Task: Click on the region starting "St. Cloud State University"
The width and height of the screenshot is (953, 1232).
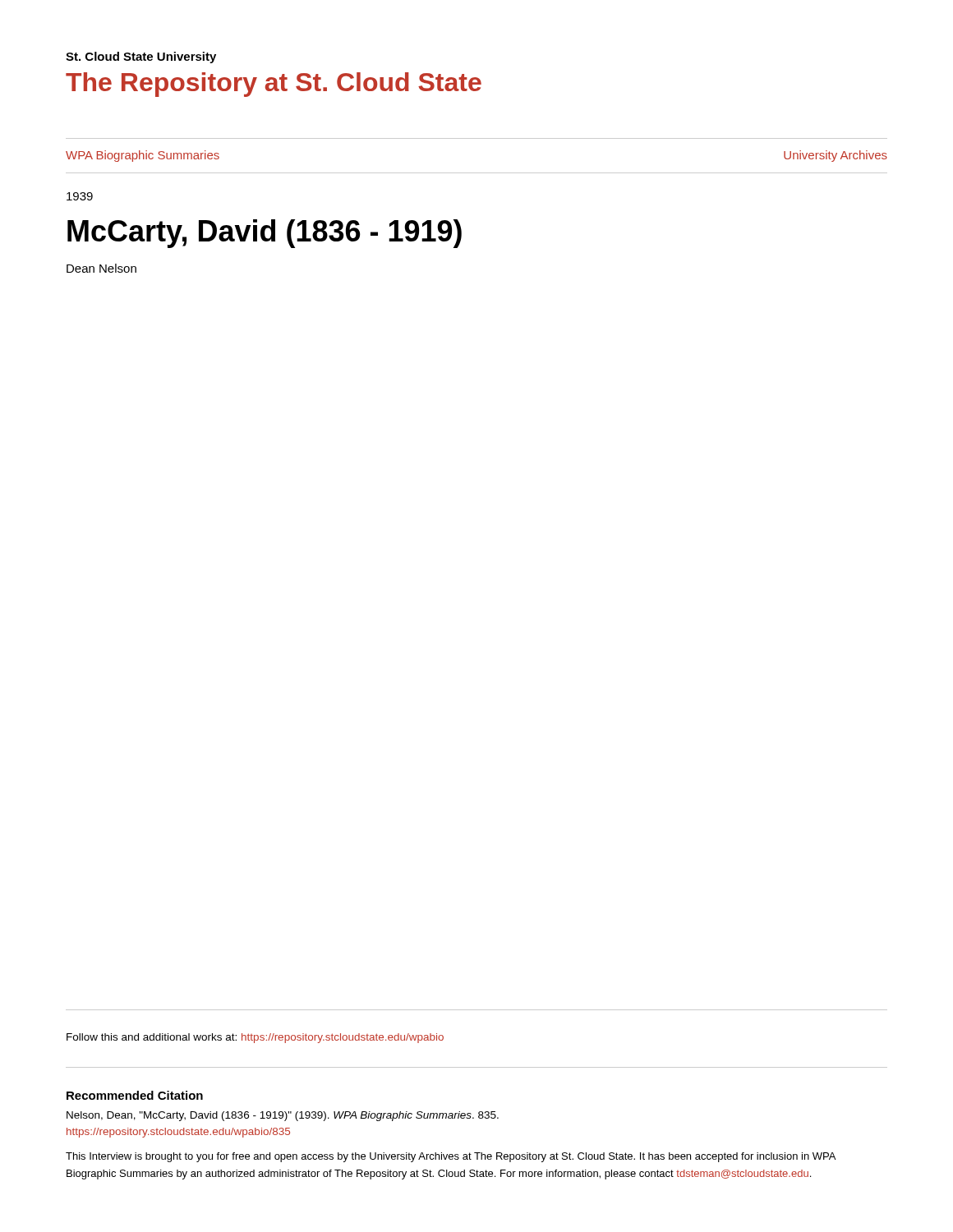Action: [141, 56]
